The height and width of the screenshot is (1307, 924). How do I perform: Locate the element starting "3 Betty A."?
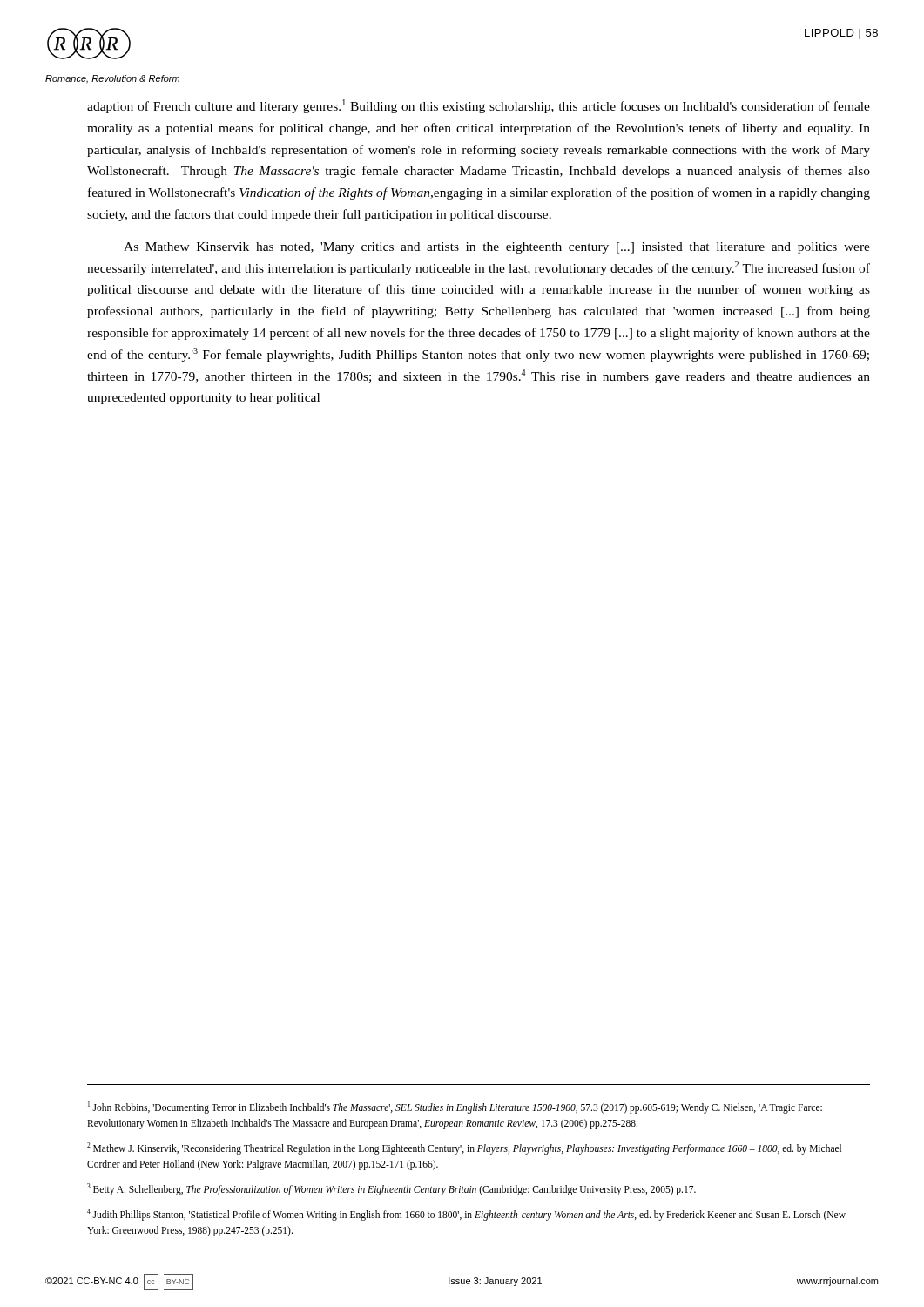coord(479,1190)
